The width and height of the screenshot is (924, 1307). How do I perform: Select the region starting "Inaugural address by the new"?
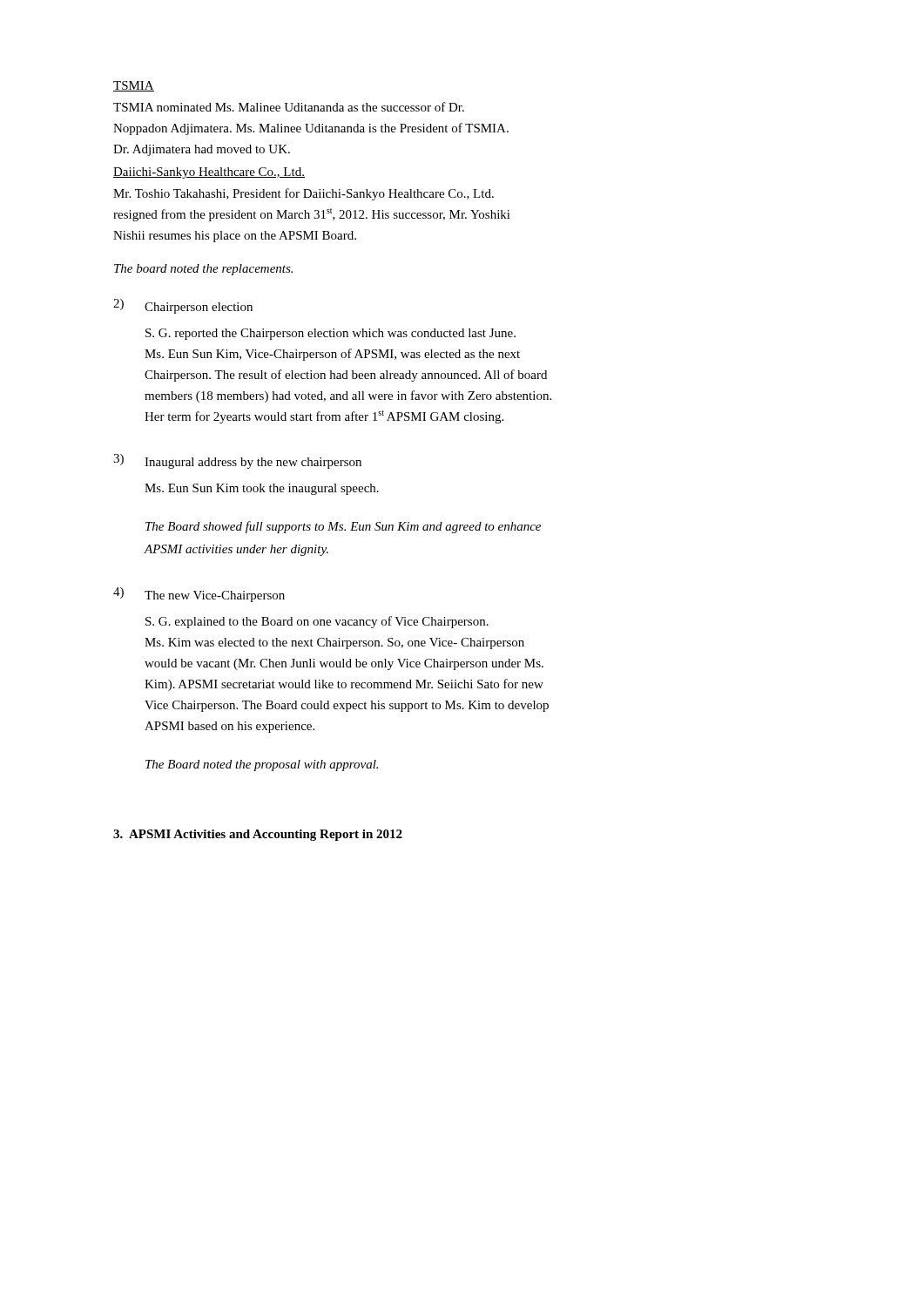click(x=253, y=462)
